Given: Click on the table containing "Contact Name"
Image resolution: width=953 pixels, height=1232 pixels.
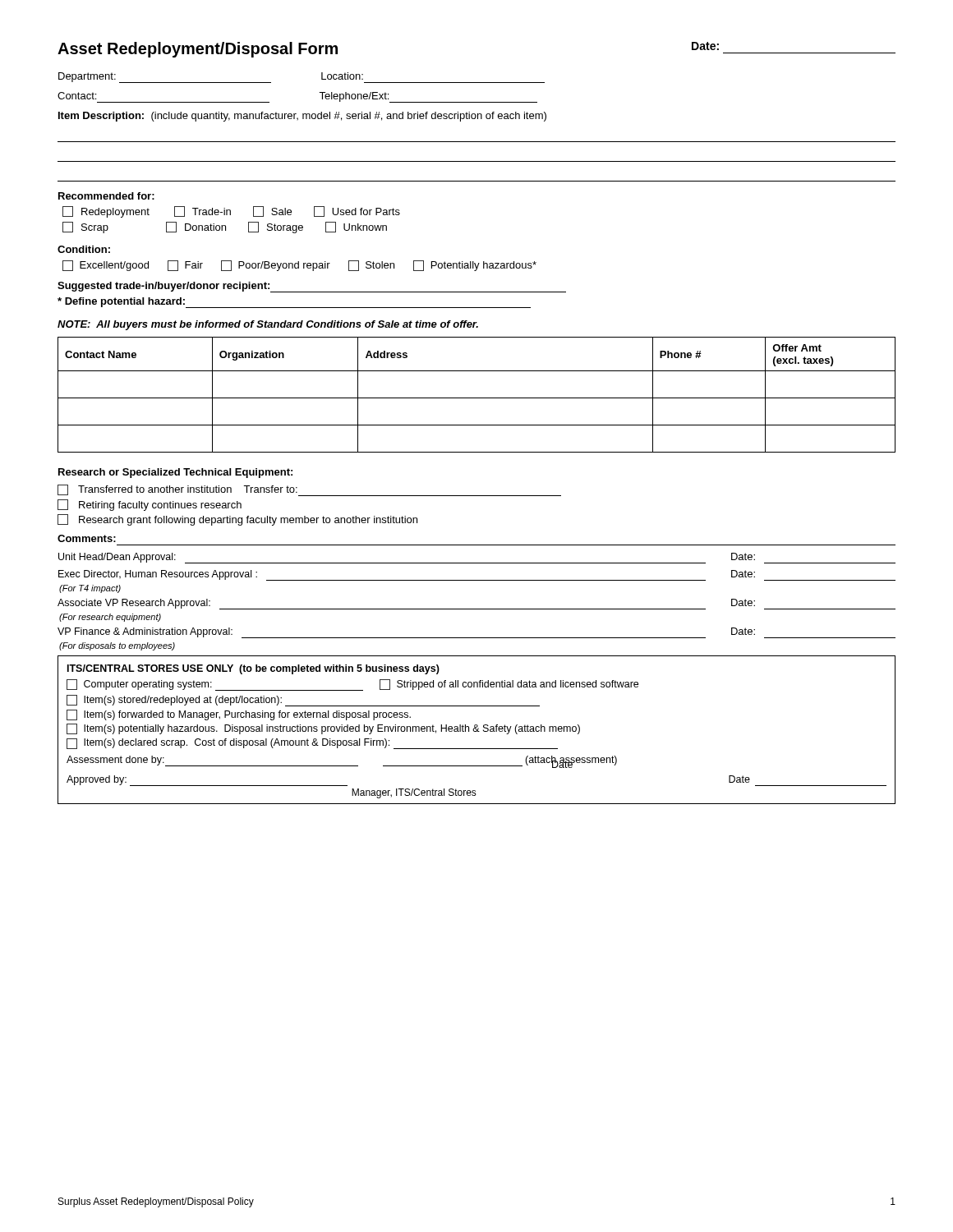Looking at the screenshot, I should [x=476, y=395].
